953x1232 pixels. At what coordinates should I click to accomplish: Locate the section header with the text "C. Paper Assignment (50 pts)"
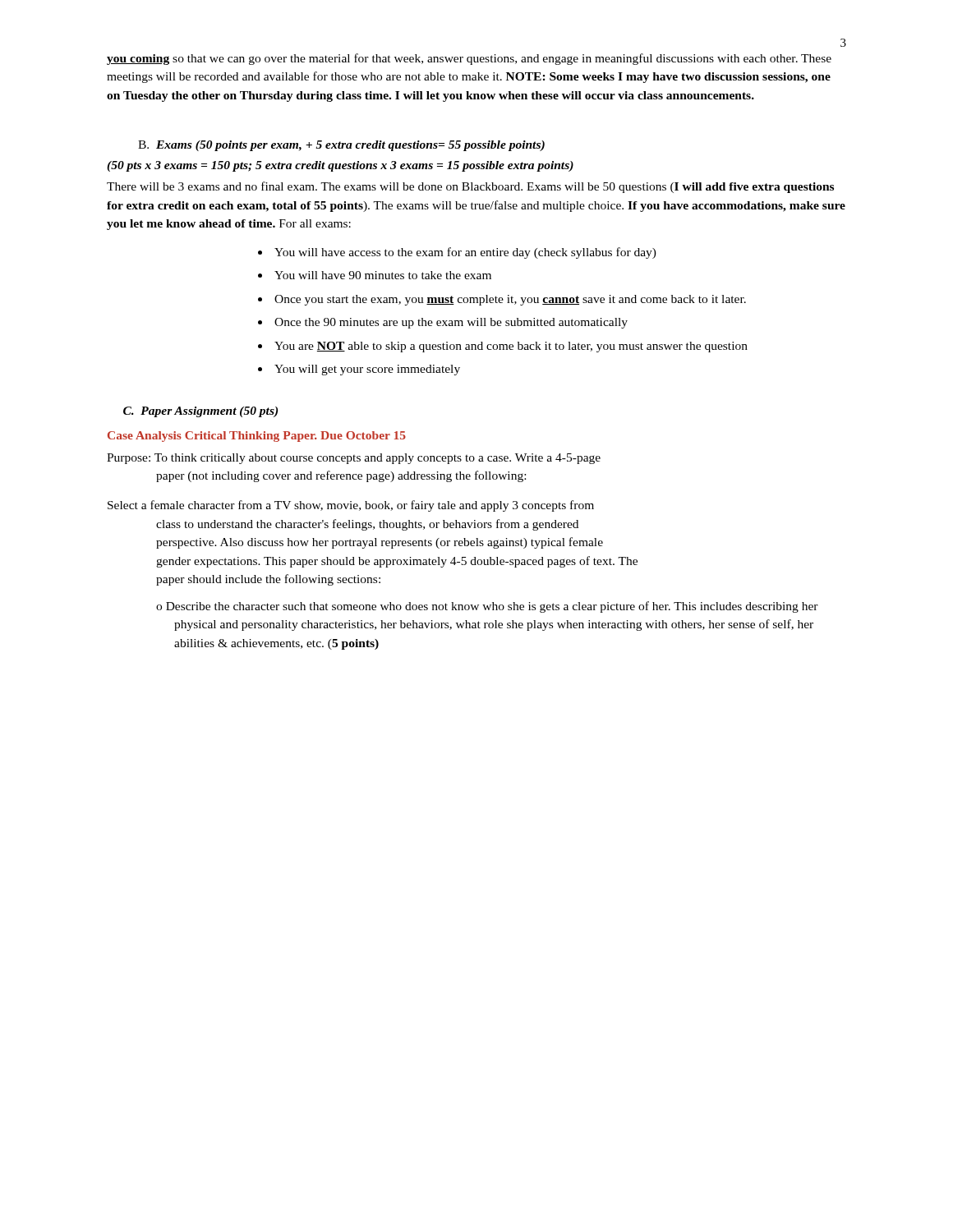pyautogui.click(x=193, y=410)
